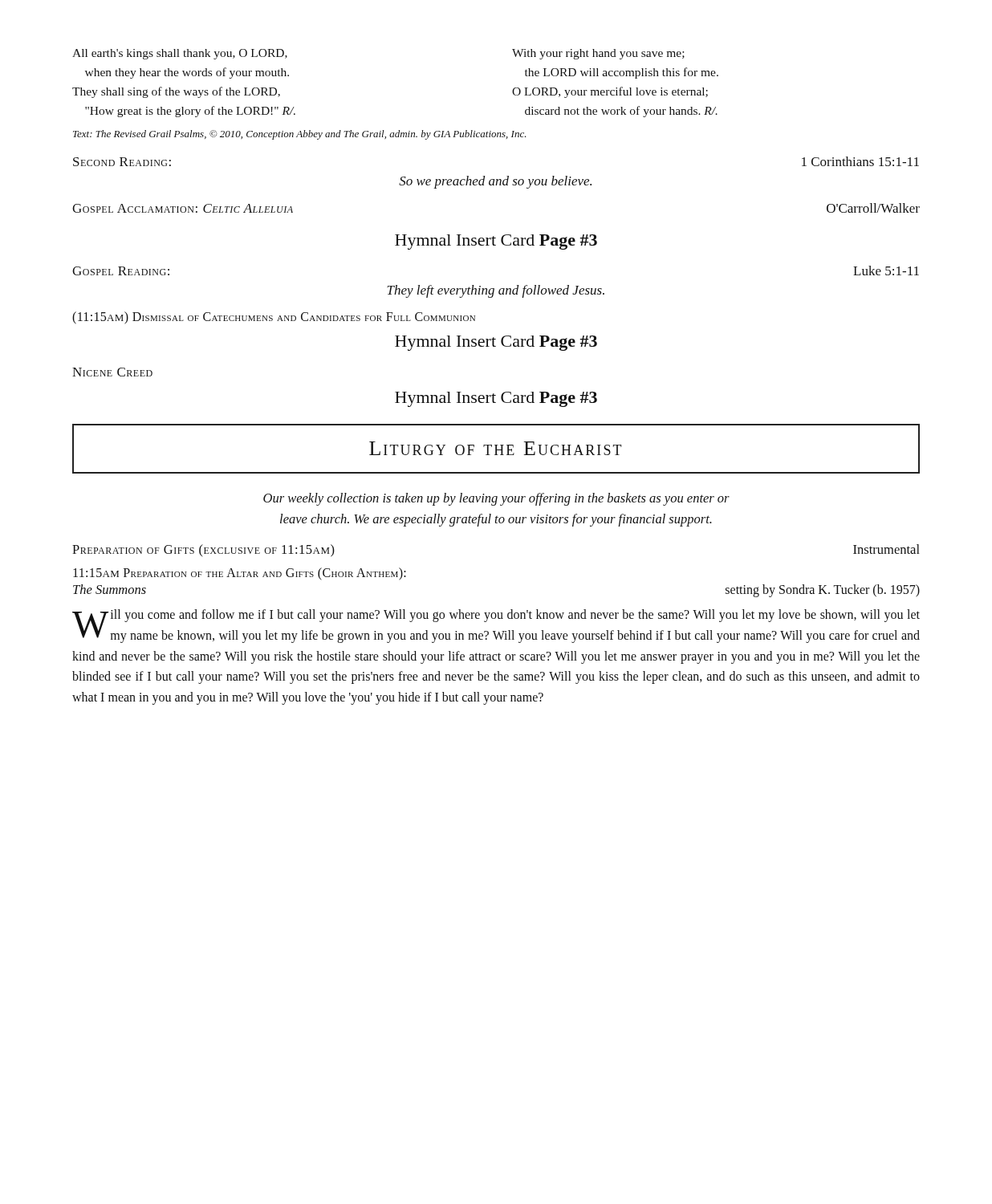Find the text starting "Gospel Reading: Luke 5:1-11"

pos(122,271)
